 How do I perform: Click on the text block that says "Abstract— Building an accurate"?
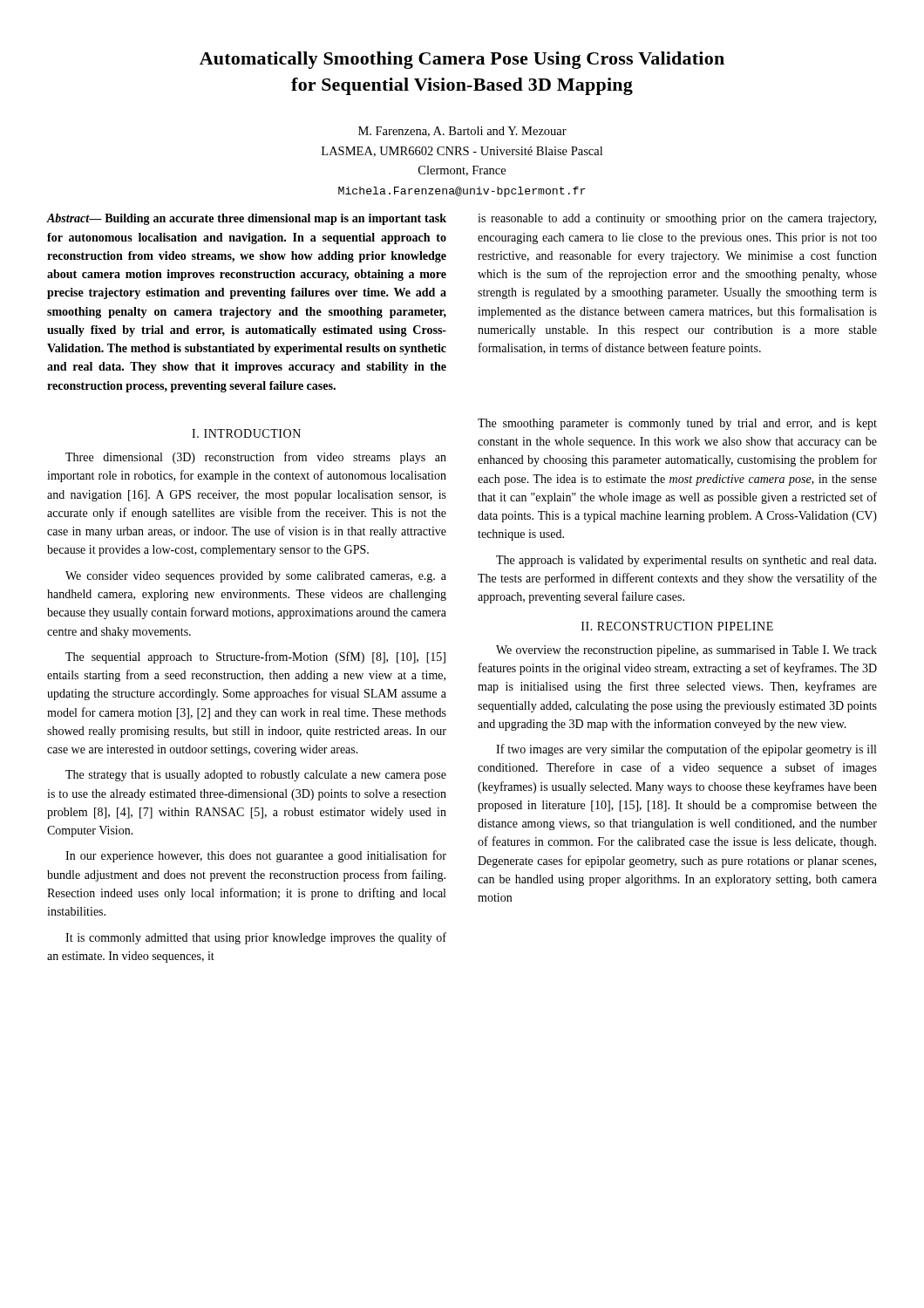click(247, 302)
